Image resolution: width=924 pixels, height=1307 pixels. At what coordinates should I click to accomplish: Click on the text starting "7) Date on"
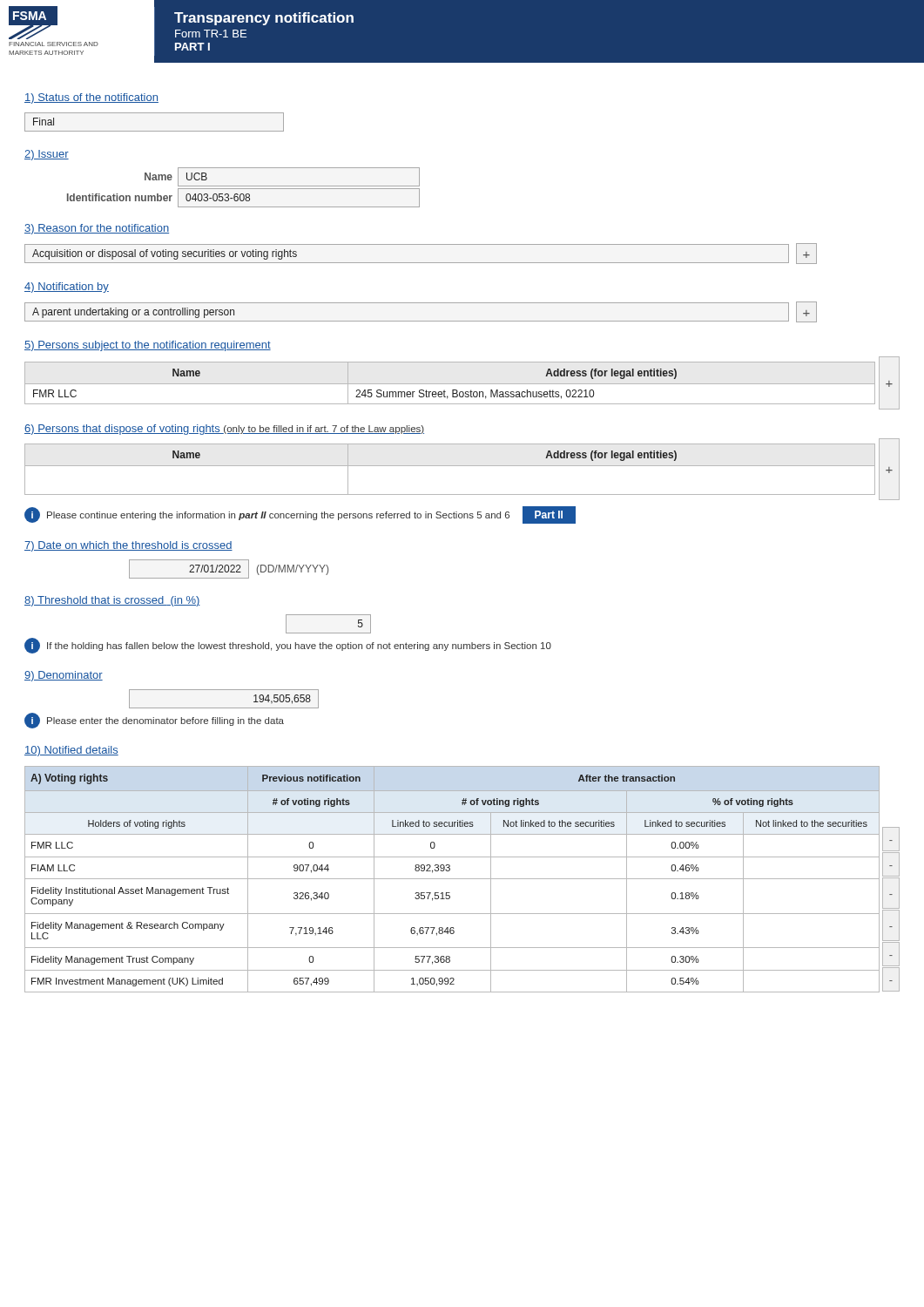coord(128,545)
